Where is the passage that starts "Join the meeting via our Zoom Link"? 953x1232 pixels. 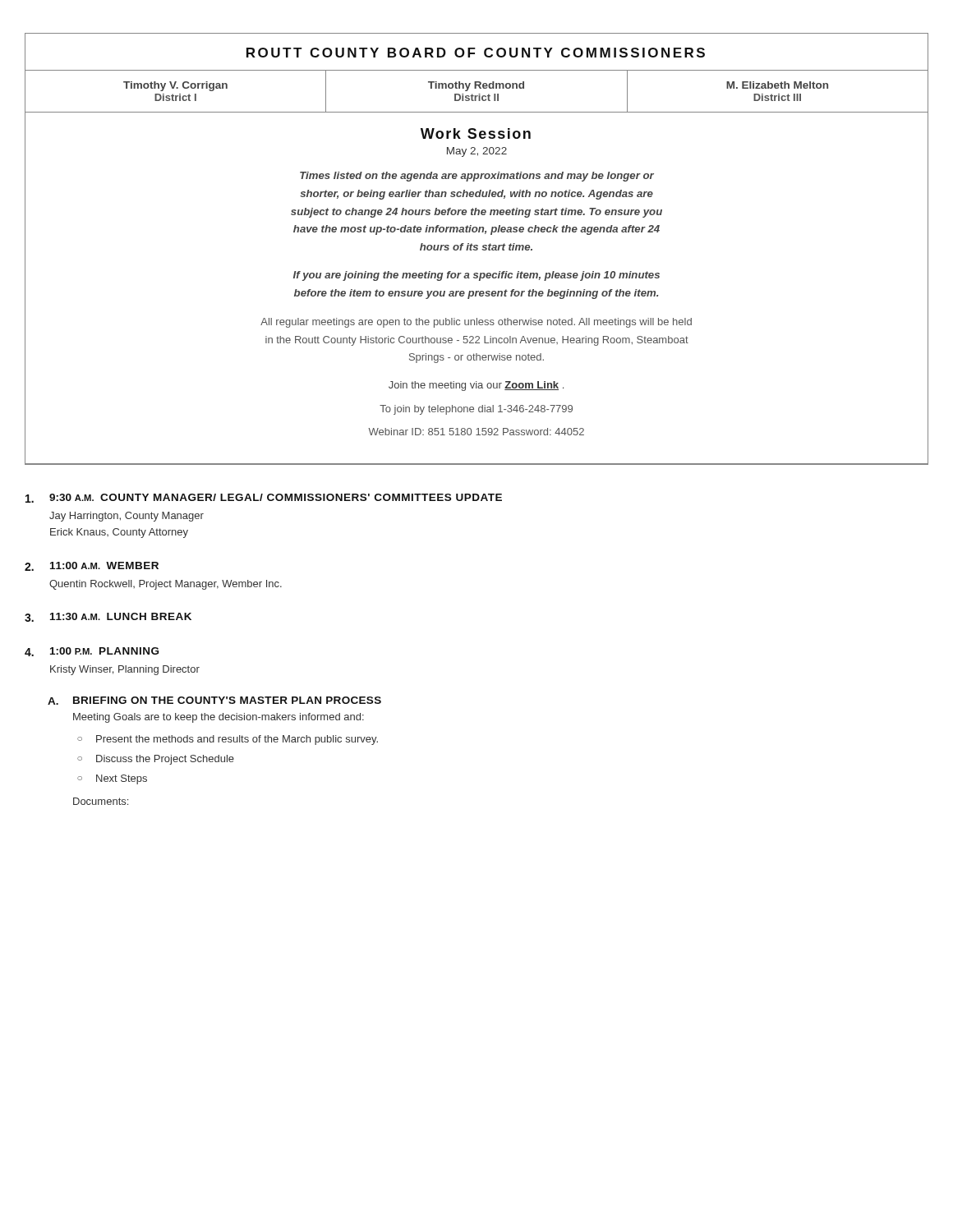476,385
